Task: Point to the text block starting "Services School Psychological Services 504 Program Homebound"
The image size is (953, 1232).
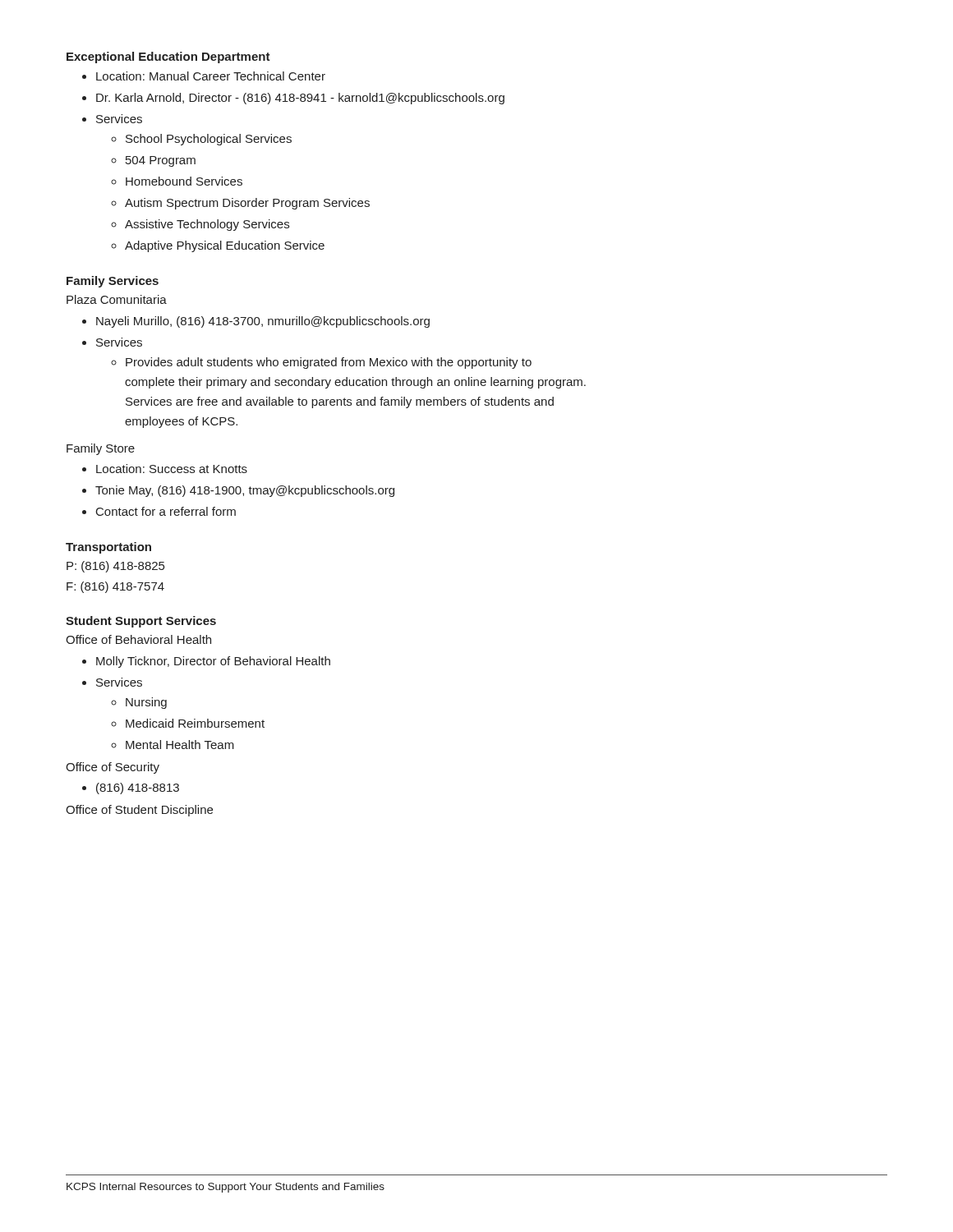Action: click(119, 119)
